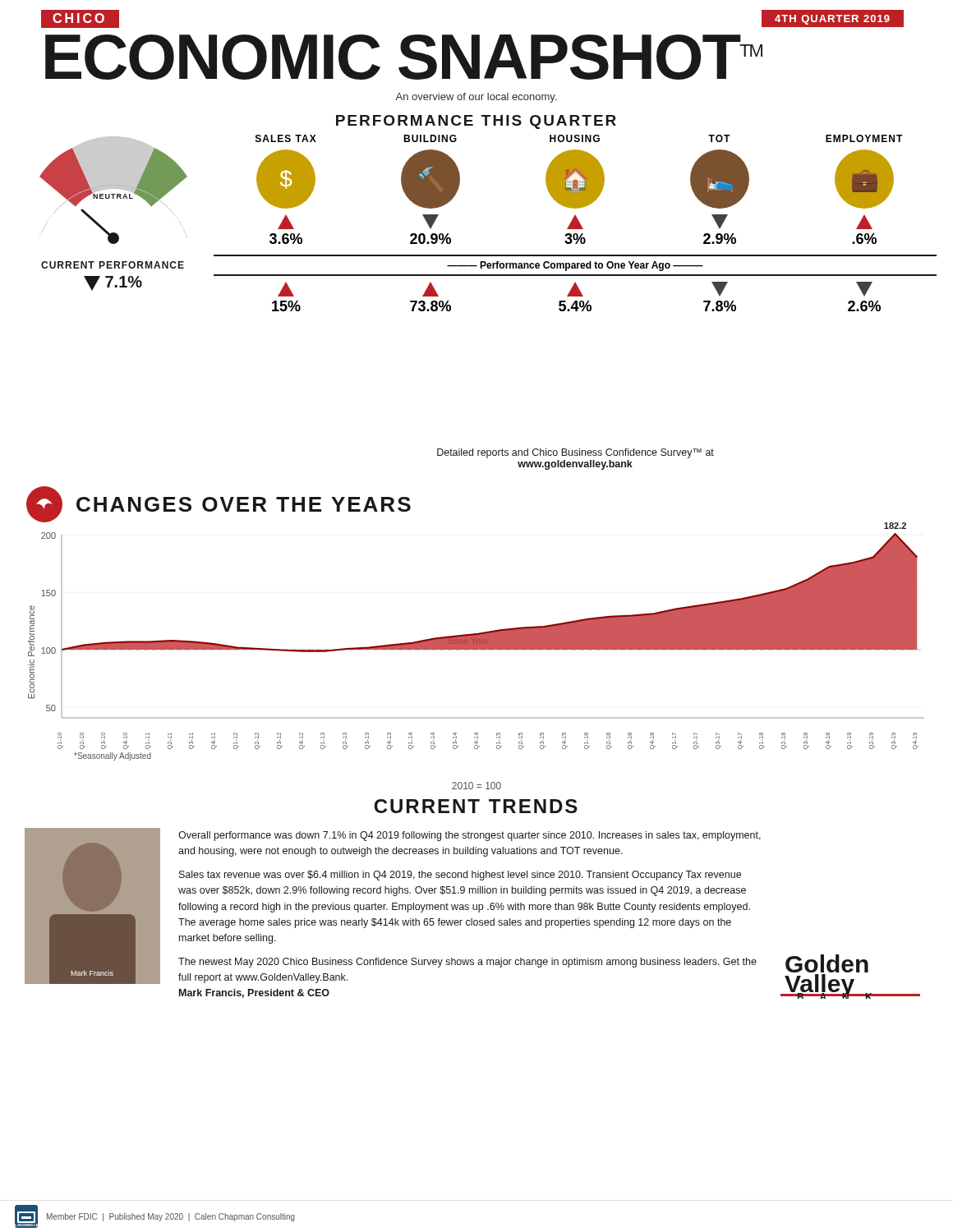Viewport: 953px width, 1232px height.
Task: Click on the logo
Action: pos(854,971)
